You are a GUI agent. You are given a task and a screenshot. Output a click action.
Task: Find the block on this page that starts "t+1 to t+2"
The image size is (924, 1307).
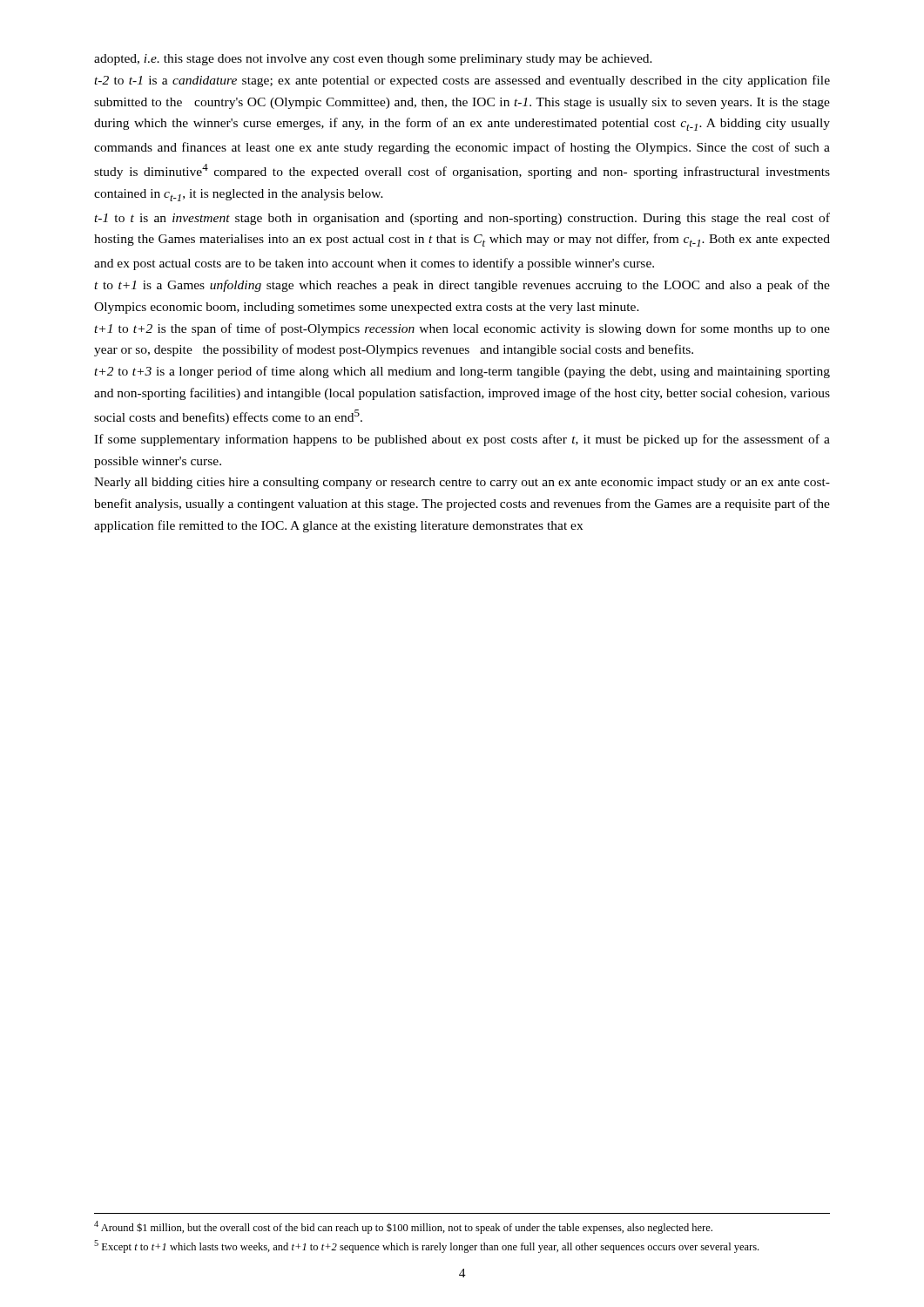[462, 339]
